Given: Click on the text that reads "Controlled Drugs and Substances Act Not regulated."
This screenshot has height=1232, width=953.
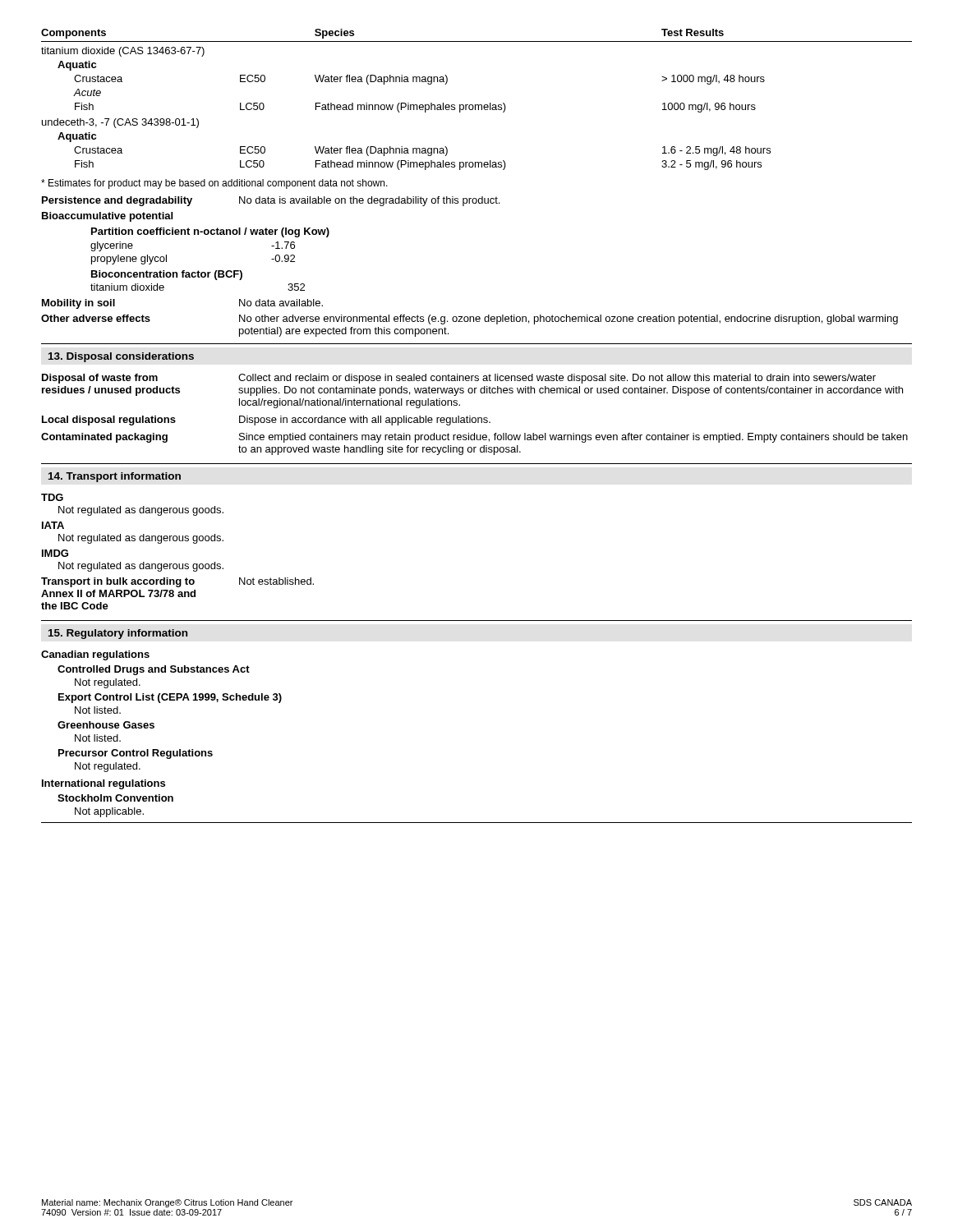Looking at the screenshot, I should tap(154, 670).
